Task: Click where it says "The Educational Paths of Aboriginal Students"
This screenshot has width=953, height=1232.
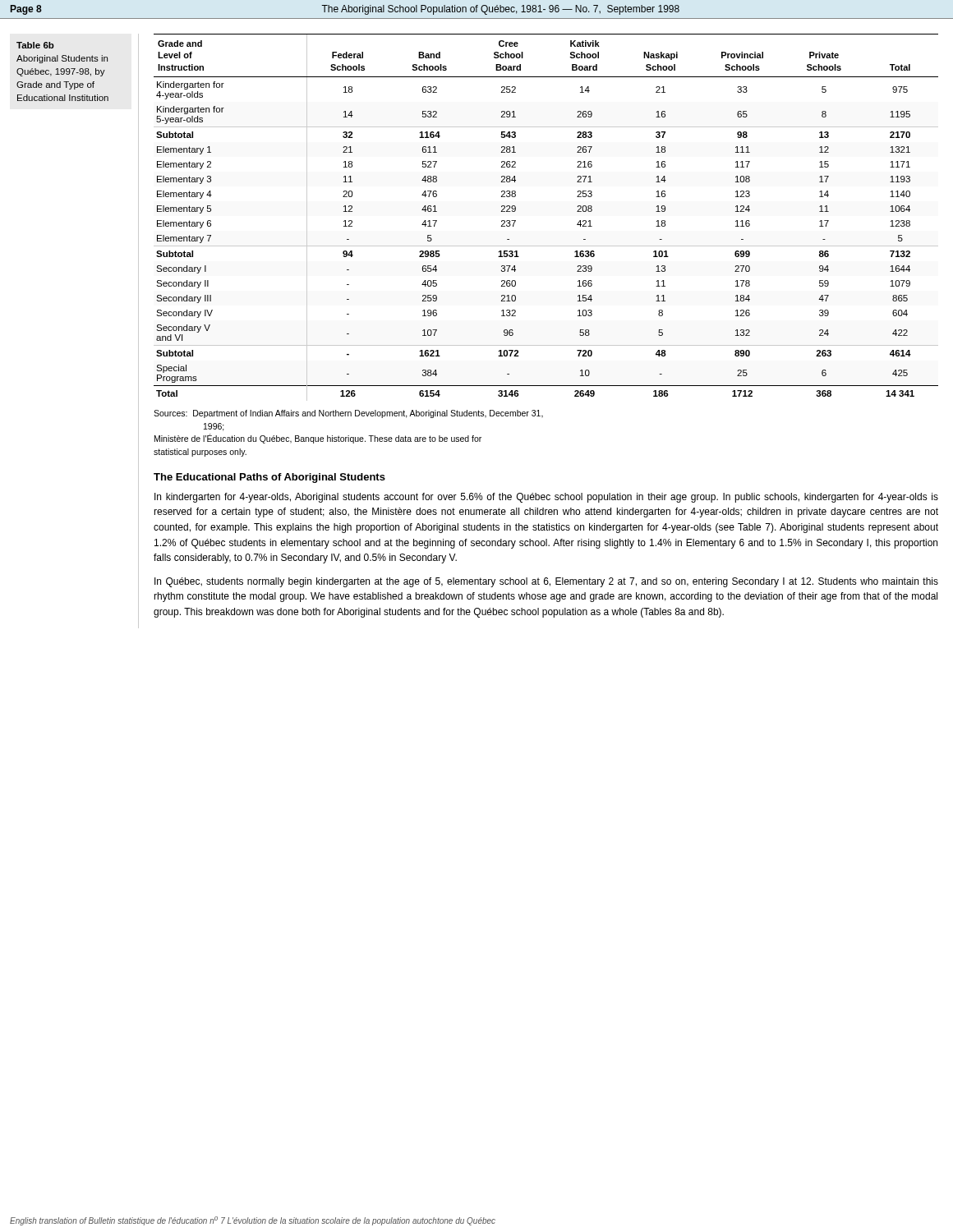Action: coord(269,477)
